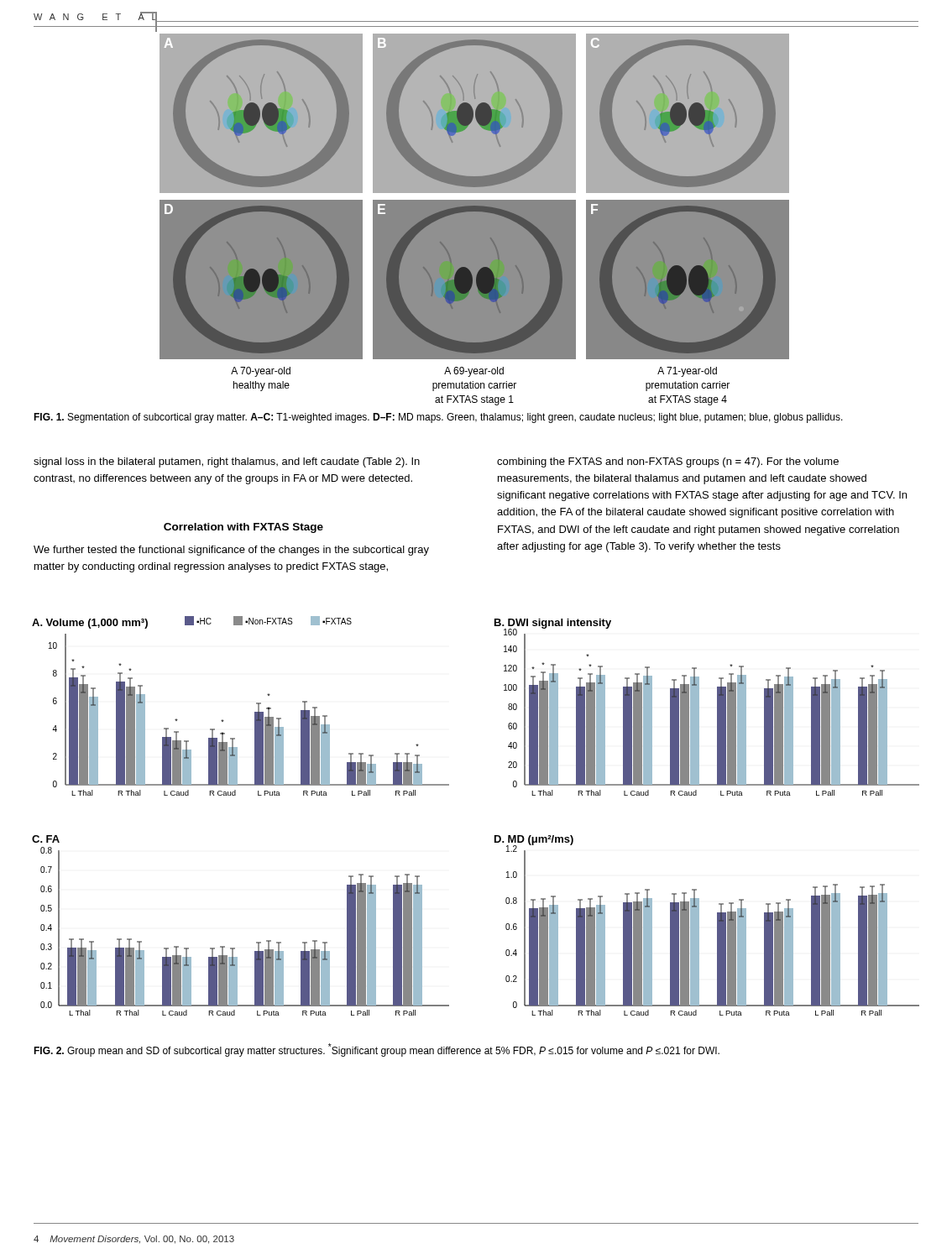Select the caption containing "FIG. 1. Segmentation of subcortical gray"
This screenshot has width=952, height=1259.
click(x=438, y=417)
